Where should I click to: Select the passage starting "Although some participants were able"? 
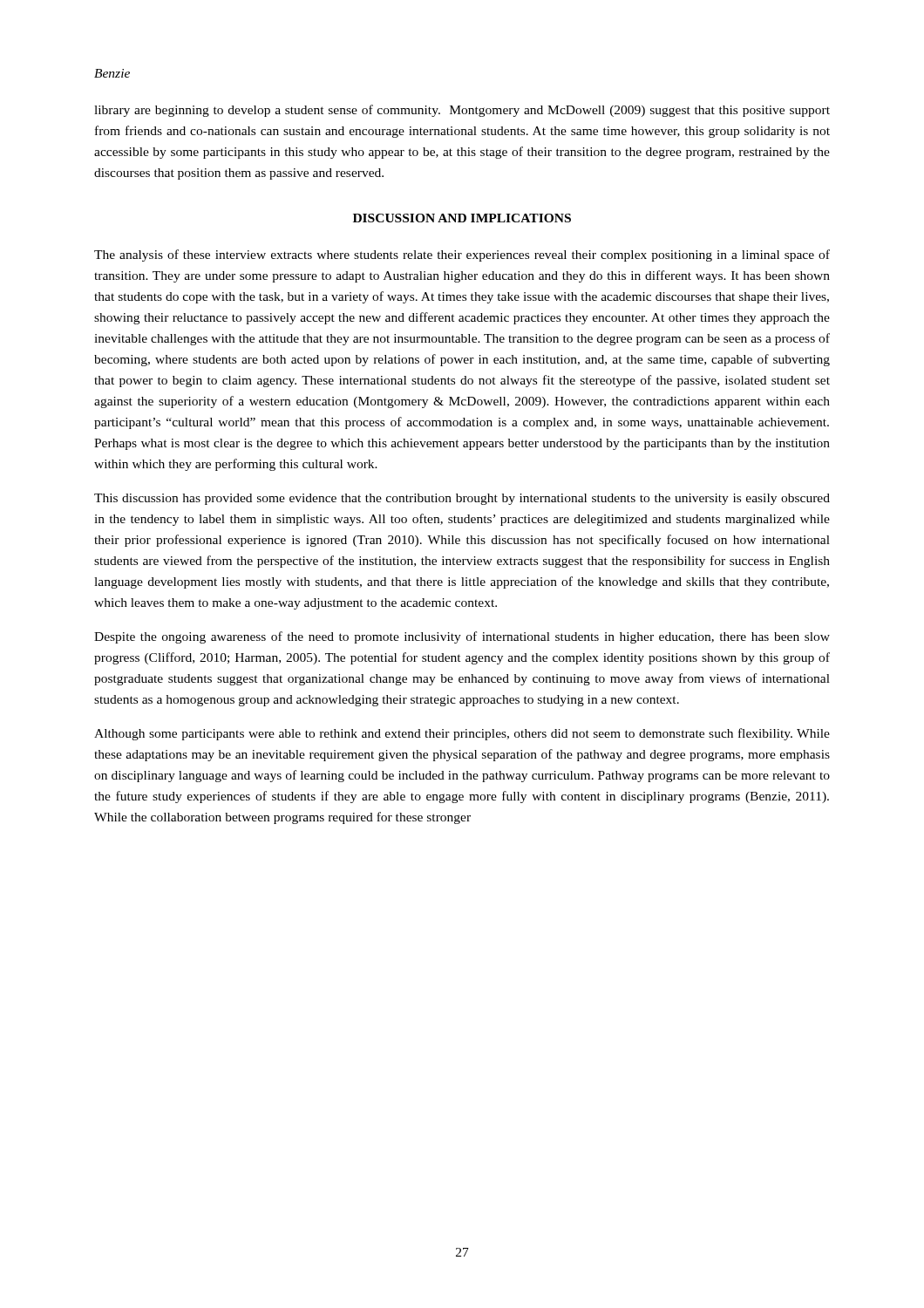(x=462, y=775)
